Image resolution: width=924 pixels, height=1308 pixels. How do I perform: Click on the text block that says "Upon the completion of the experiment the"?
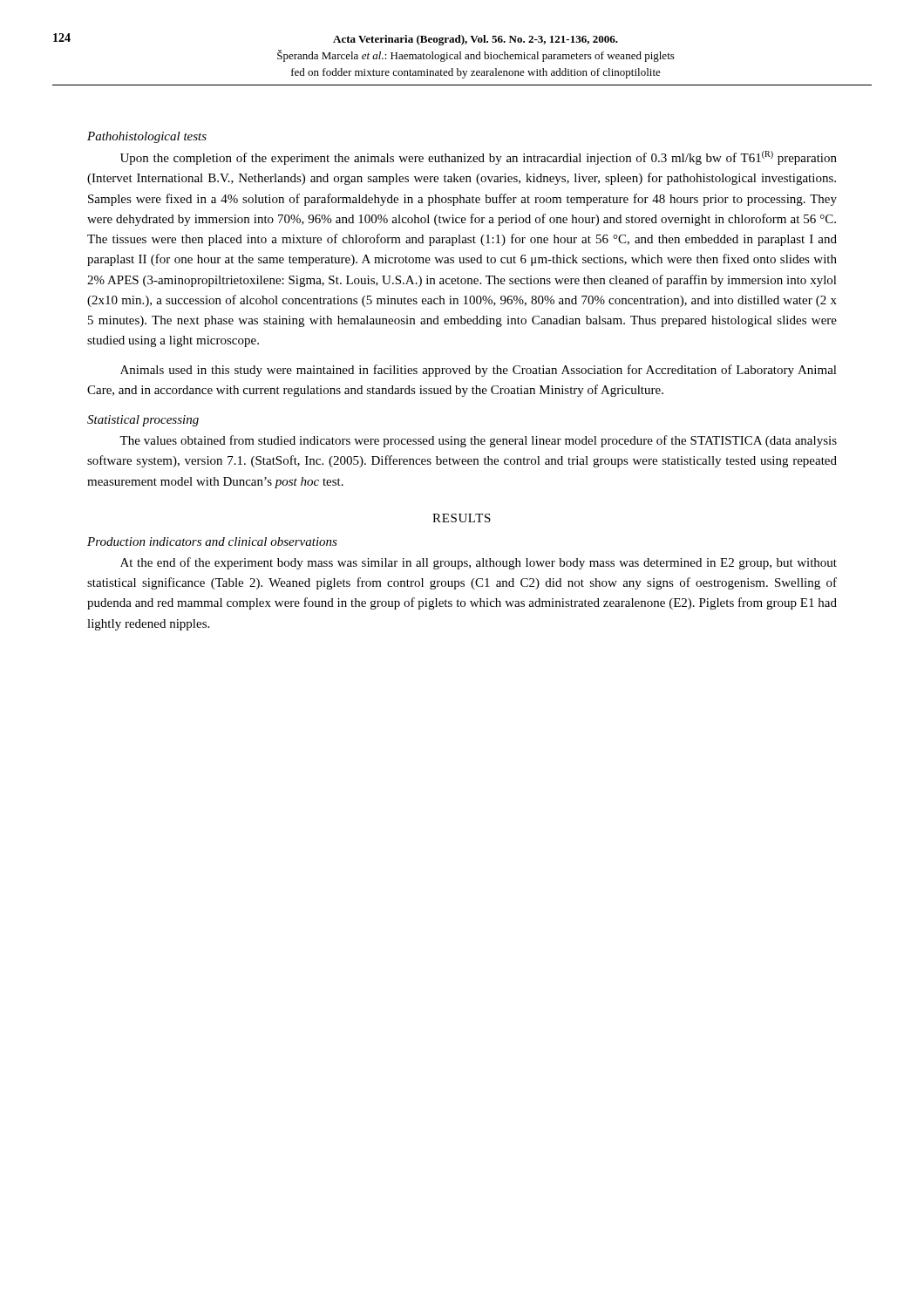[x=462, y=249]
